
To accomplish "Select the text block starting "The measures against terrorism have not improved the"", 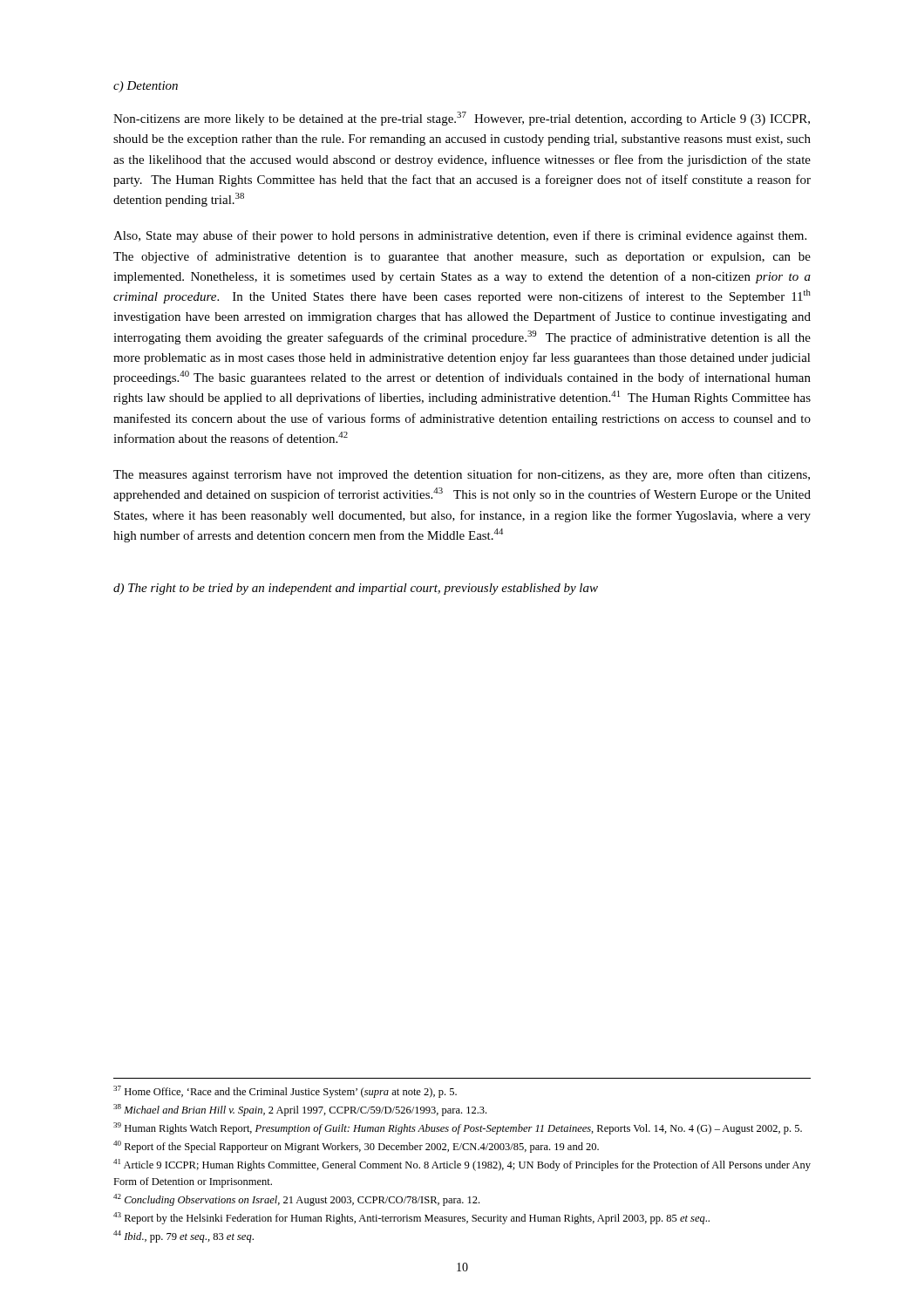I will [x=462, y=505].
